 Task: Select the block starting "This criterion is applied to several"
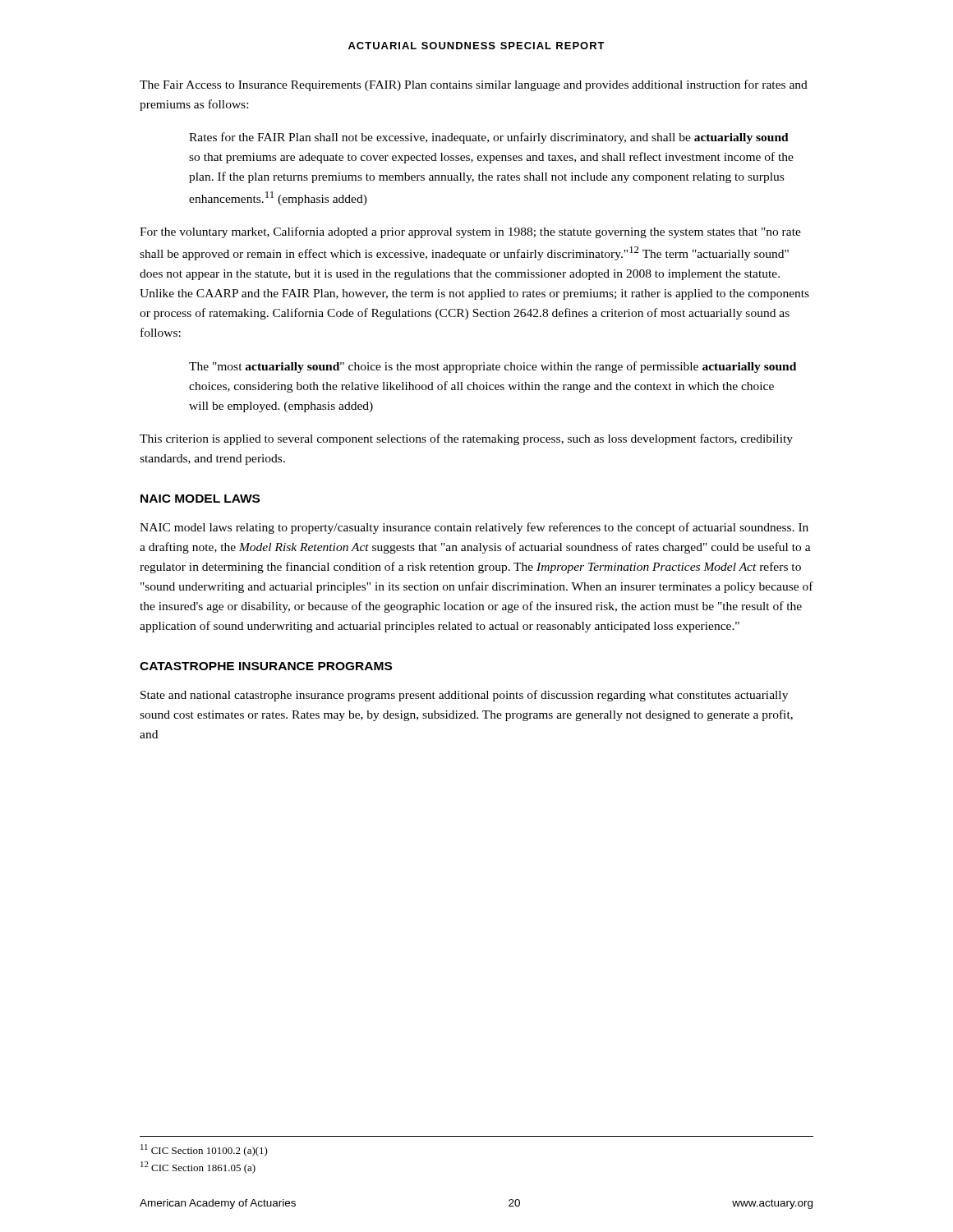(466, 448)
